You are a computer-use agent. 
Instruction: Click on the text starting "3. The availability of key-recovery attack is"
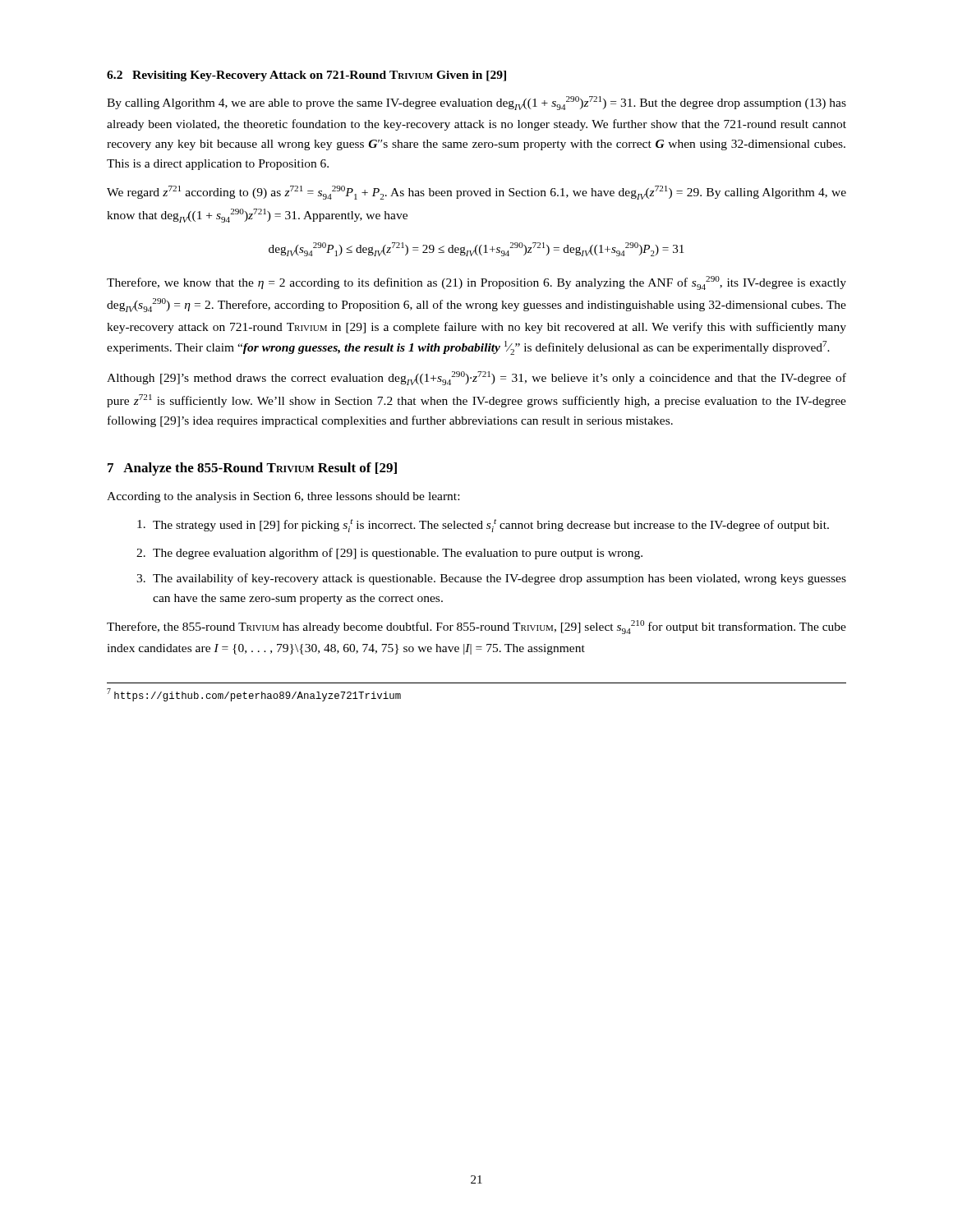click(x=491, y=588)
